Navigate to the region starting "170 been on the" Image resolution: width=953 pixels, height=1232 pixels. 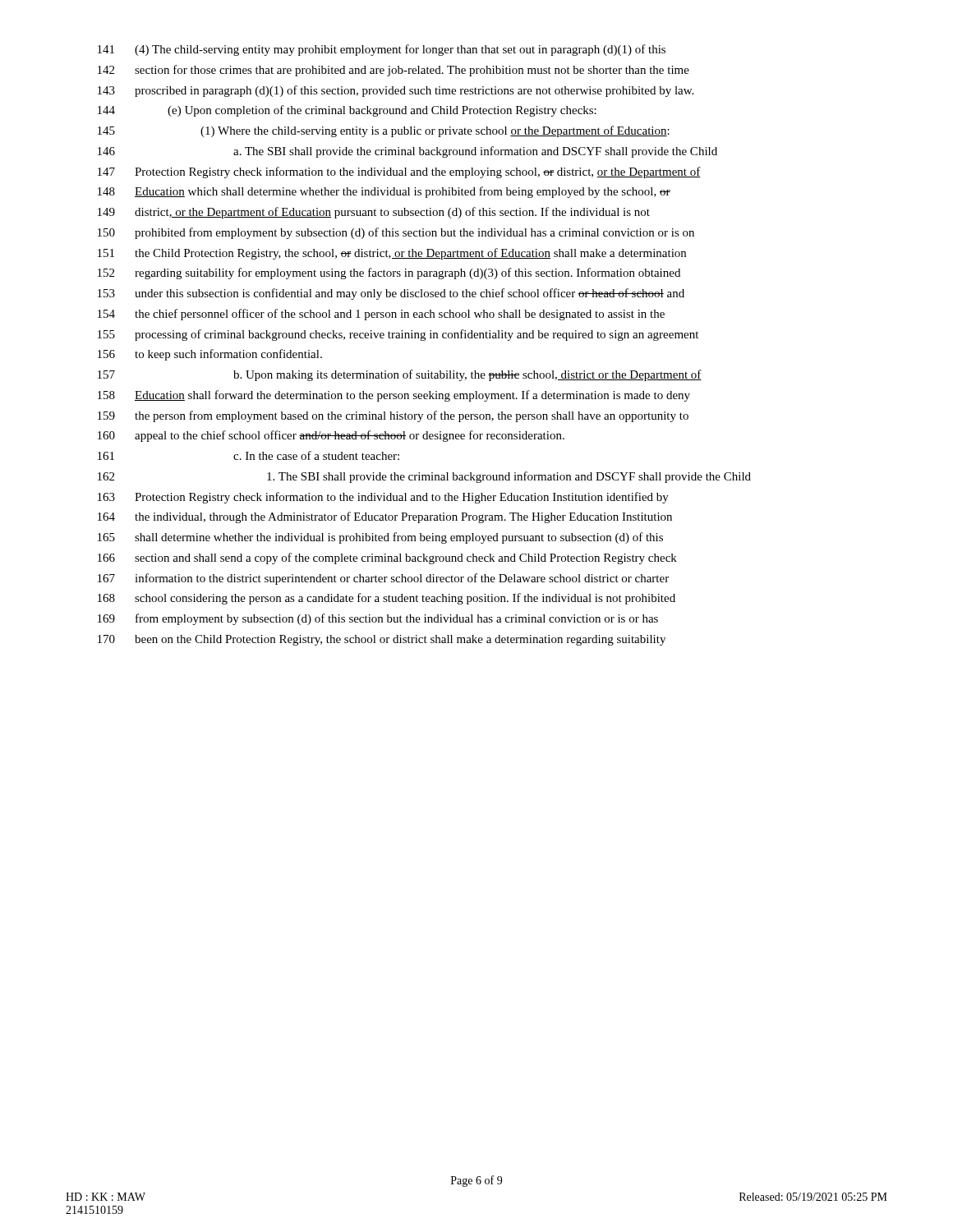click(476, 639)
